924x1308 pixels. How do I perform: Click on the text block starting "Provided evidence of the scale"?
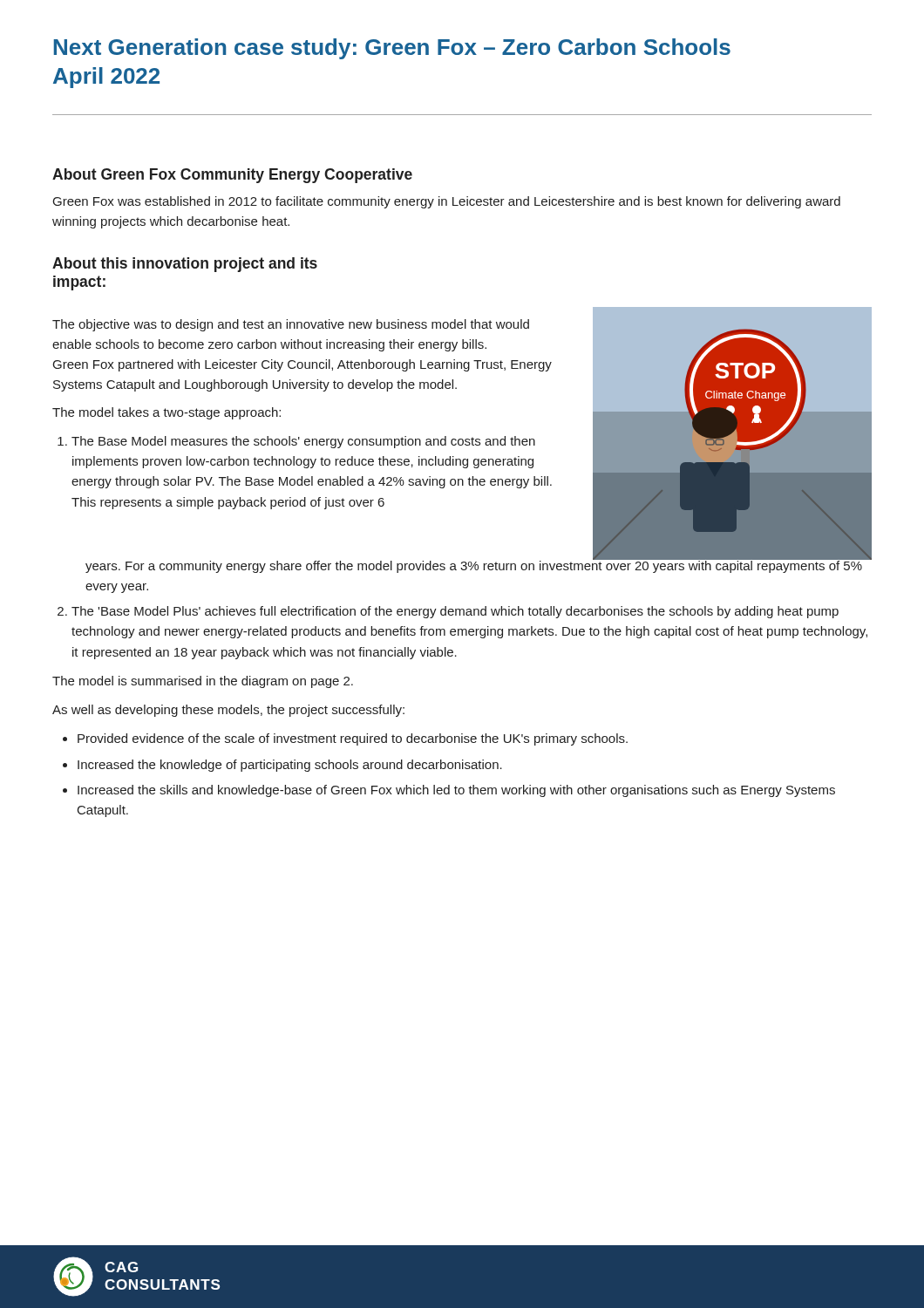353,738
